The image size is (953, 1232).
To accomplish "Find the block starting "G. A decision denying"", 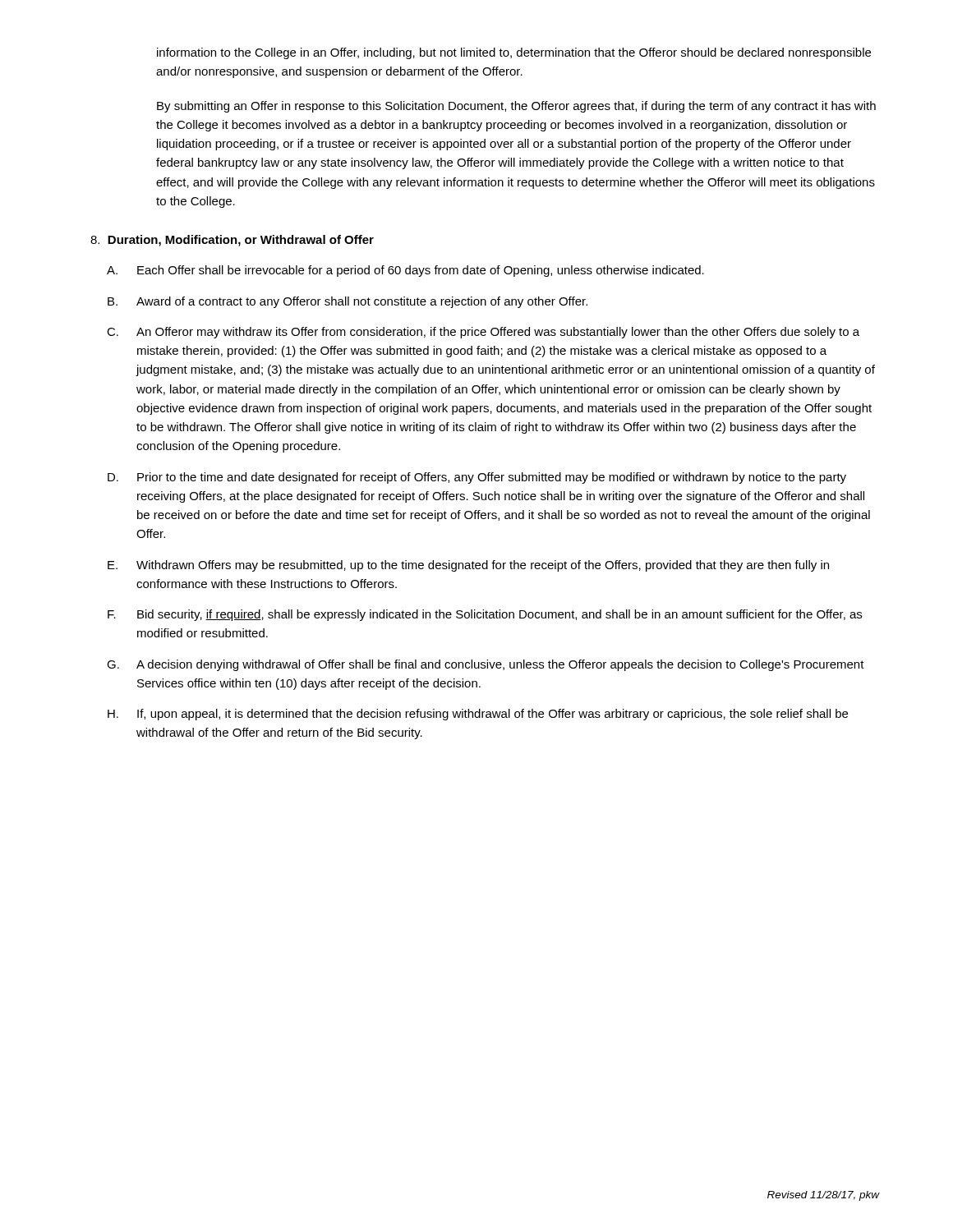I will 493,673.
